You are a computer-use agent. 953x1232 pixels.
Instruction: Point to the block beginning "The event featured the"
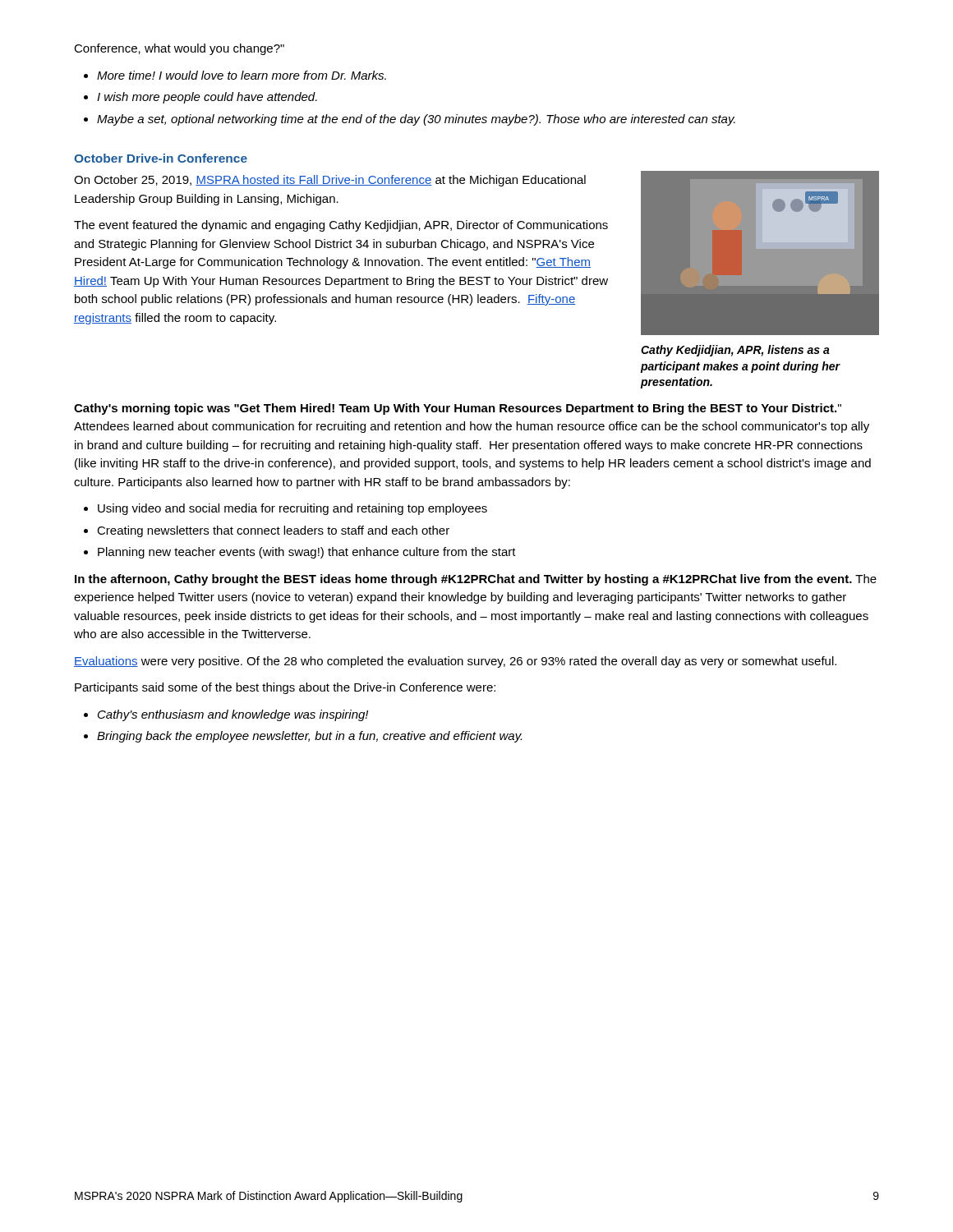pos(348,271)
